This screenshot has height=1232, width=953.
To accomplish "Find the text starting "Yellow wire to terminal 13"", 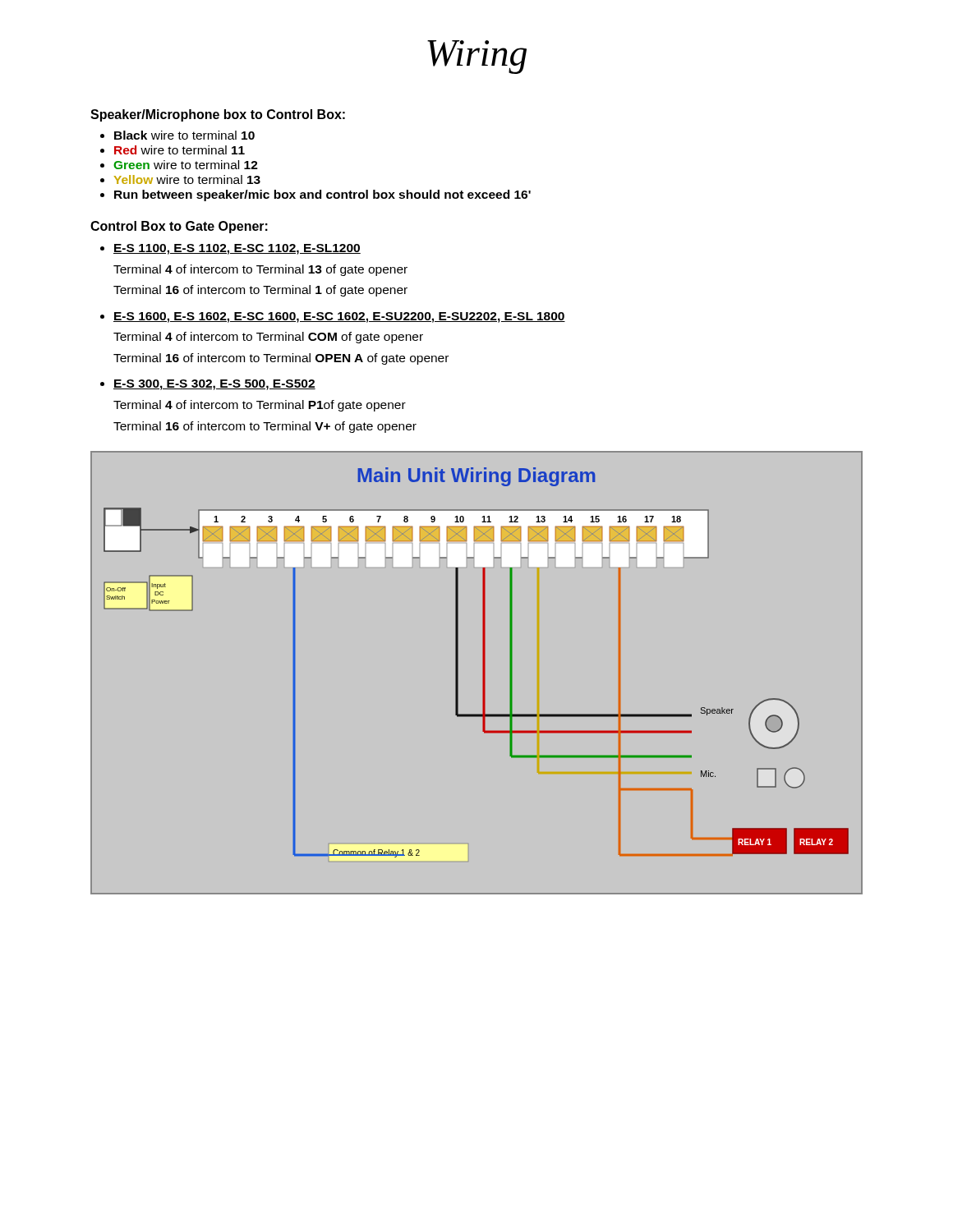I will point(180,179).
